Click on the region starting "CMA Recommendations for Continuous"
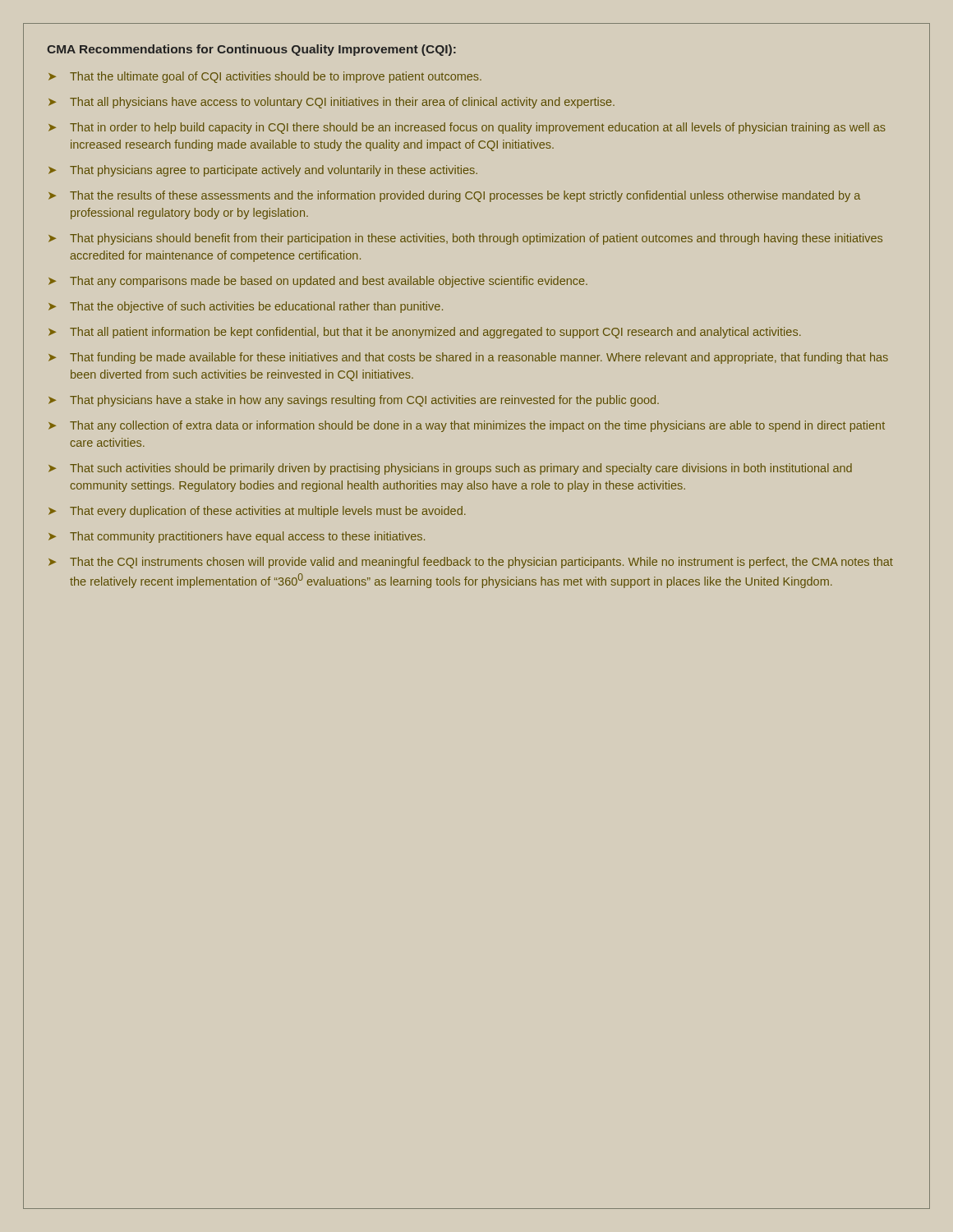The height and width of the screenshot is (1232, 953). click(x=252, y=49)
